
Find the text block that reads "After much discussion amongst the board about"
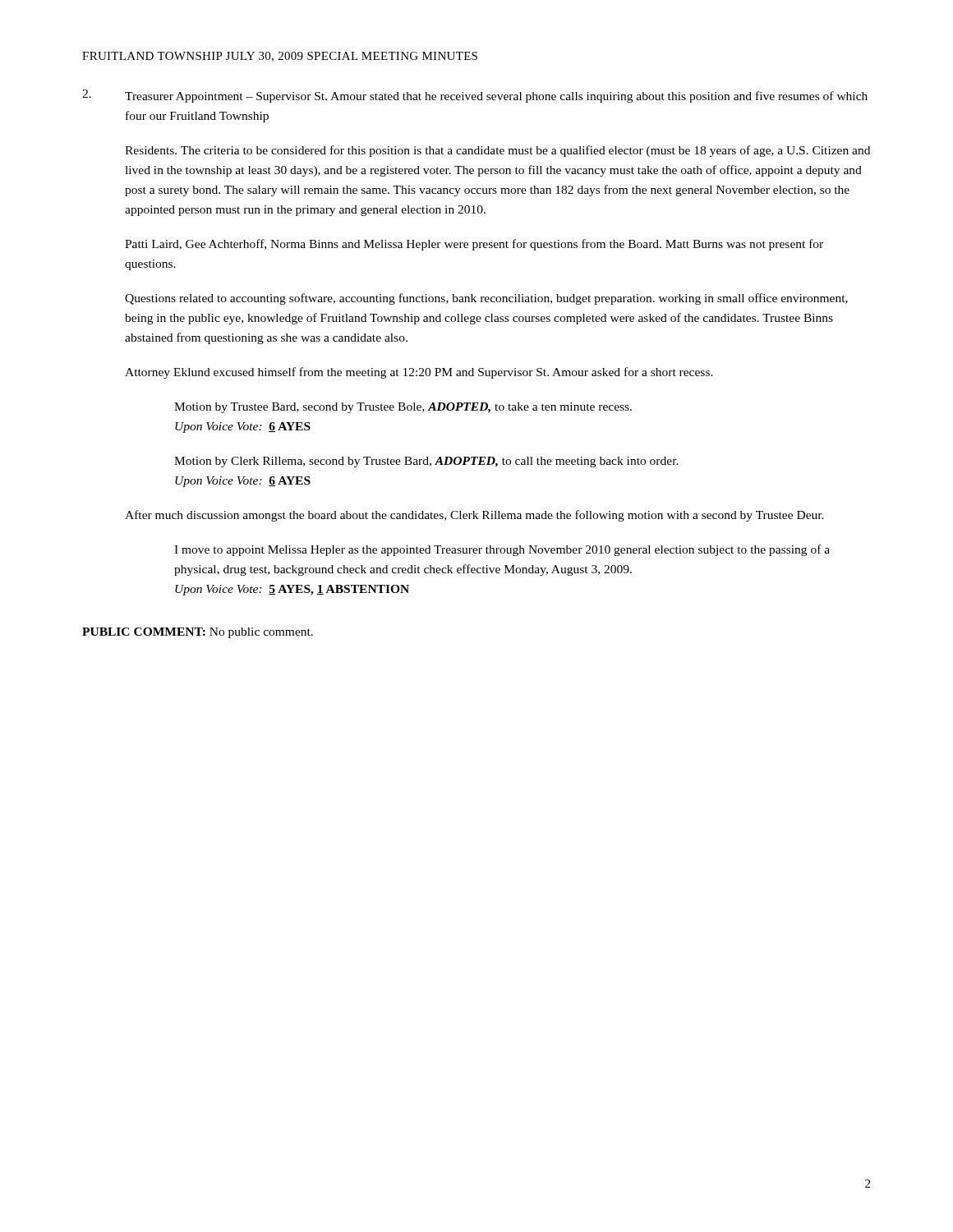pyautogui.click(x=475, y=515)
